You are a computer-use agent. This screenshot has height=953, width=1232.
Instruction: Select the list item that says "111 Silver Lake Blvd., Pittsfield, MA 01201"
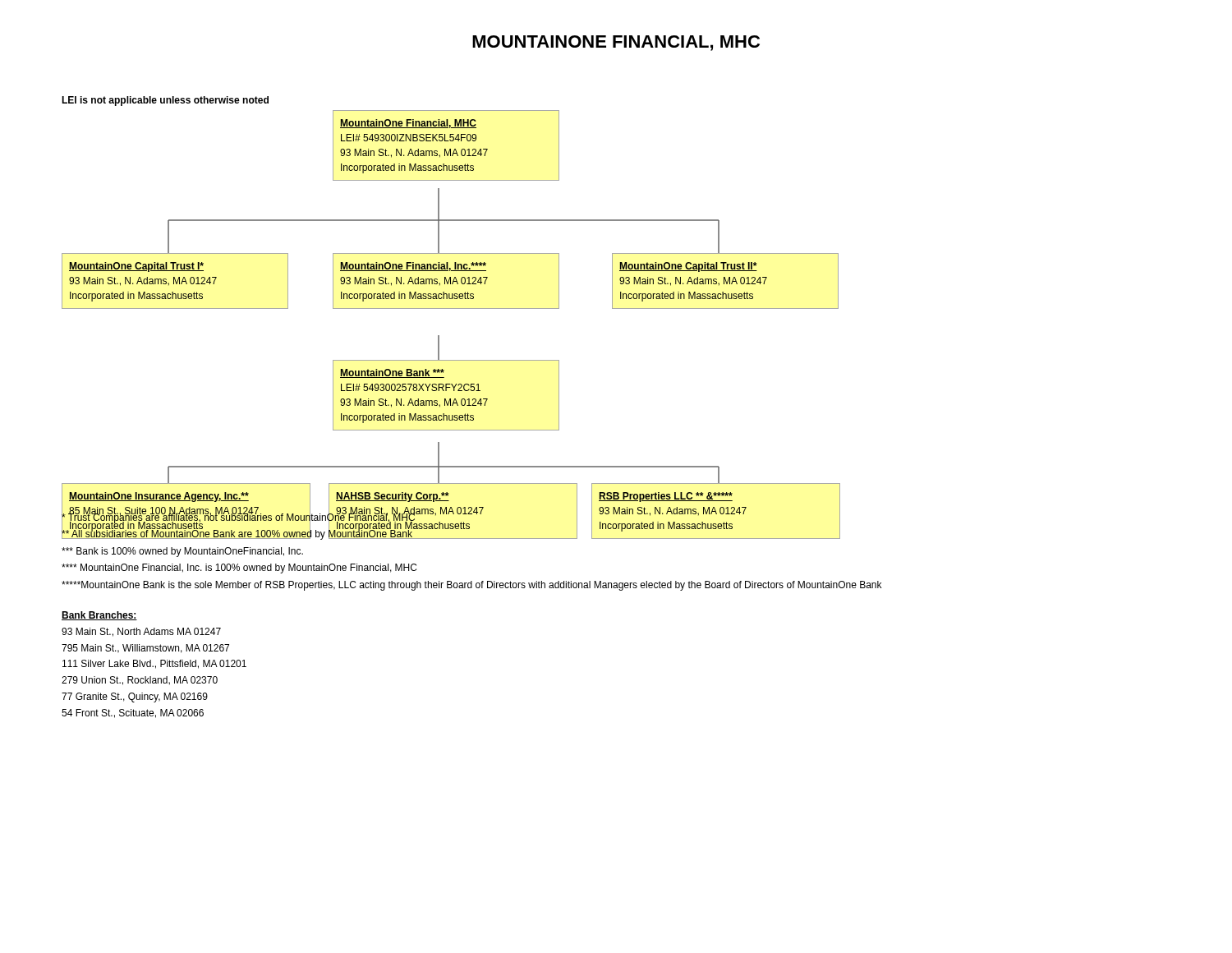pos(154,664)
